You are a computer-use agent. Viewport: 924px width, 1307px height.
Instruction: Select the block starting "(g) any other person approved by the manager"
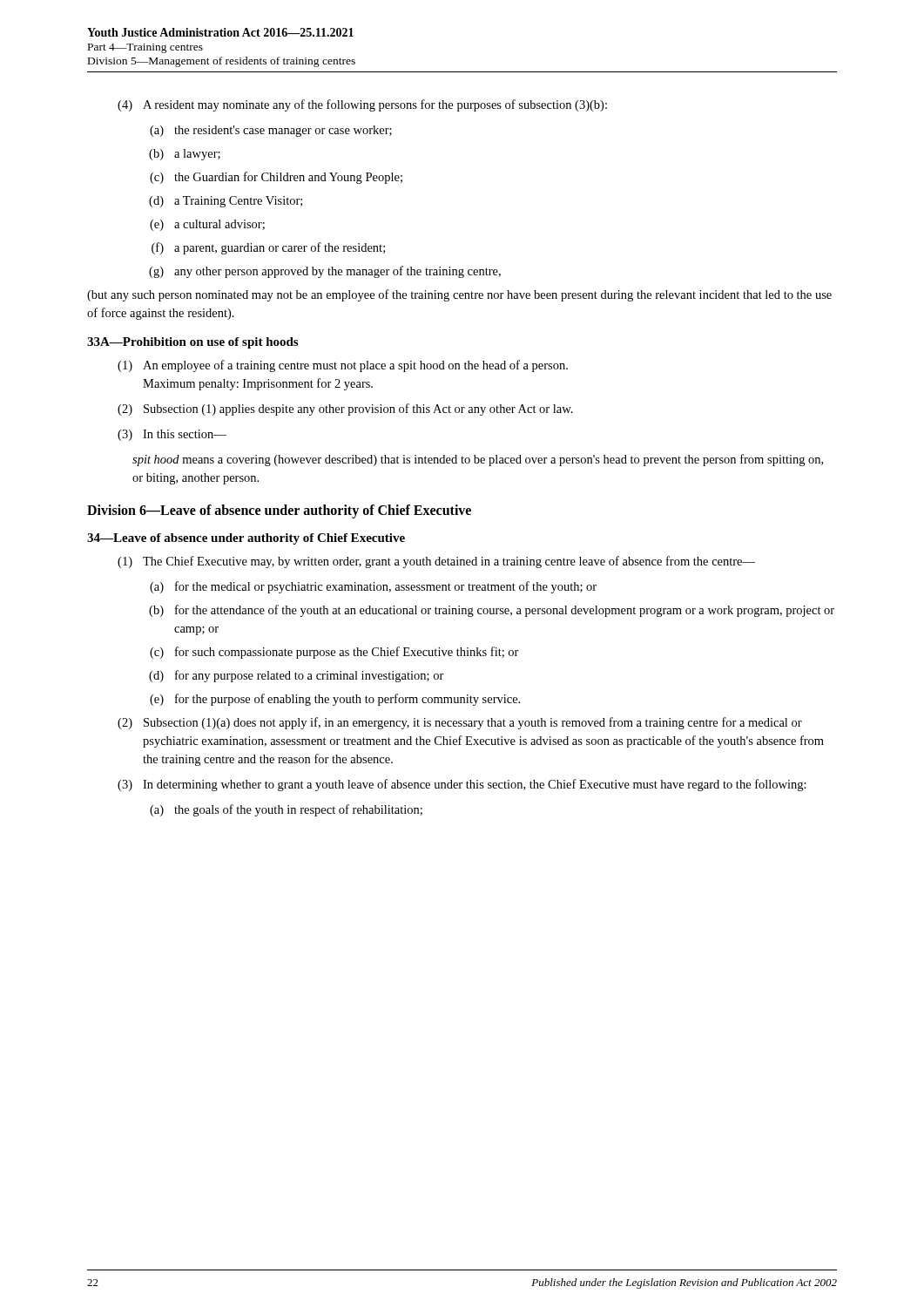point(462,272)
